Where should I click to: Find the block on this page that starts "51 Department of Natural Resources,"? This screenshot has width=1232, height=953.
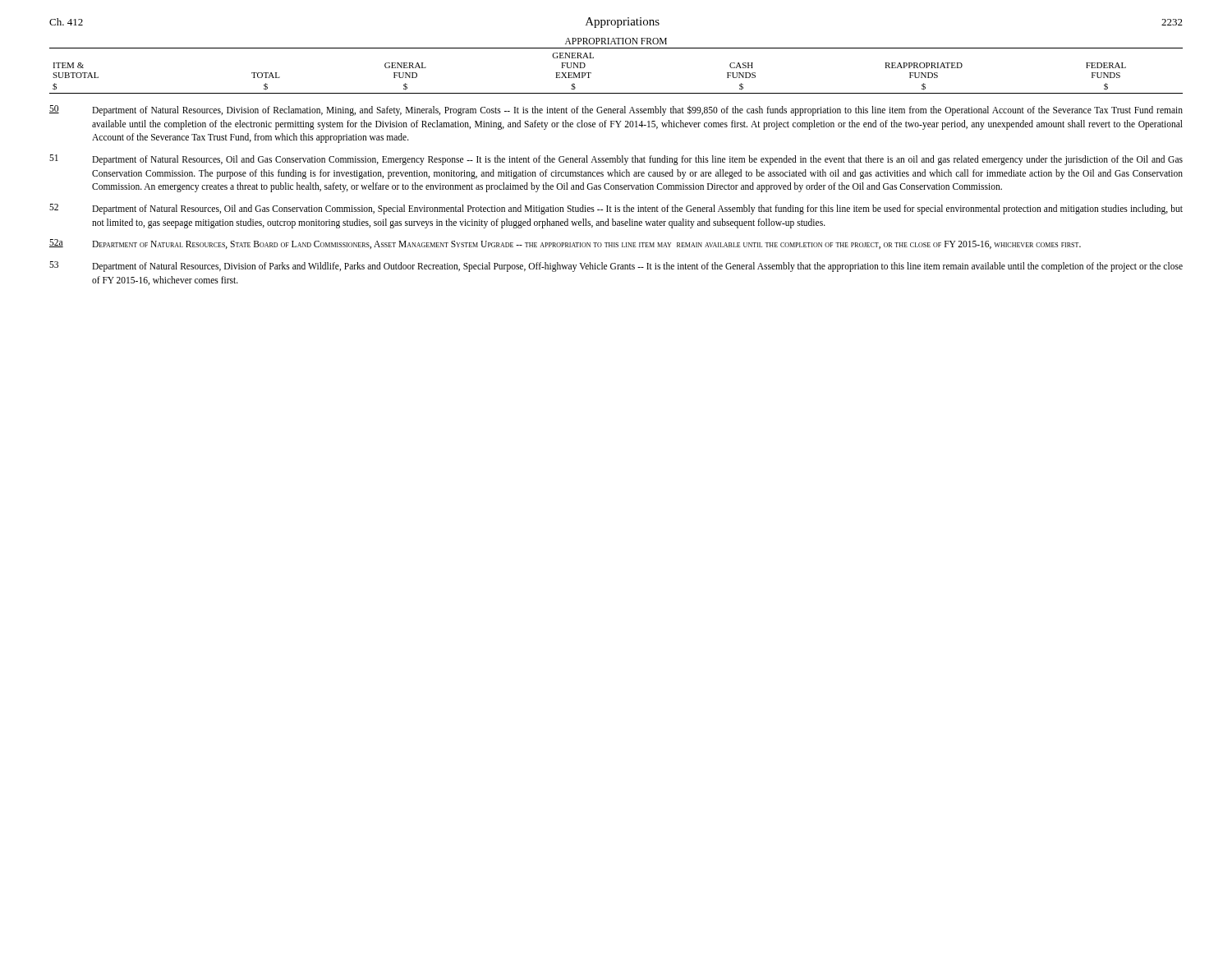click(x=616, y=173)
